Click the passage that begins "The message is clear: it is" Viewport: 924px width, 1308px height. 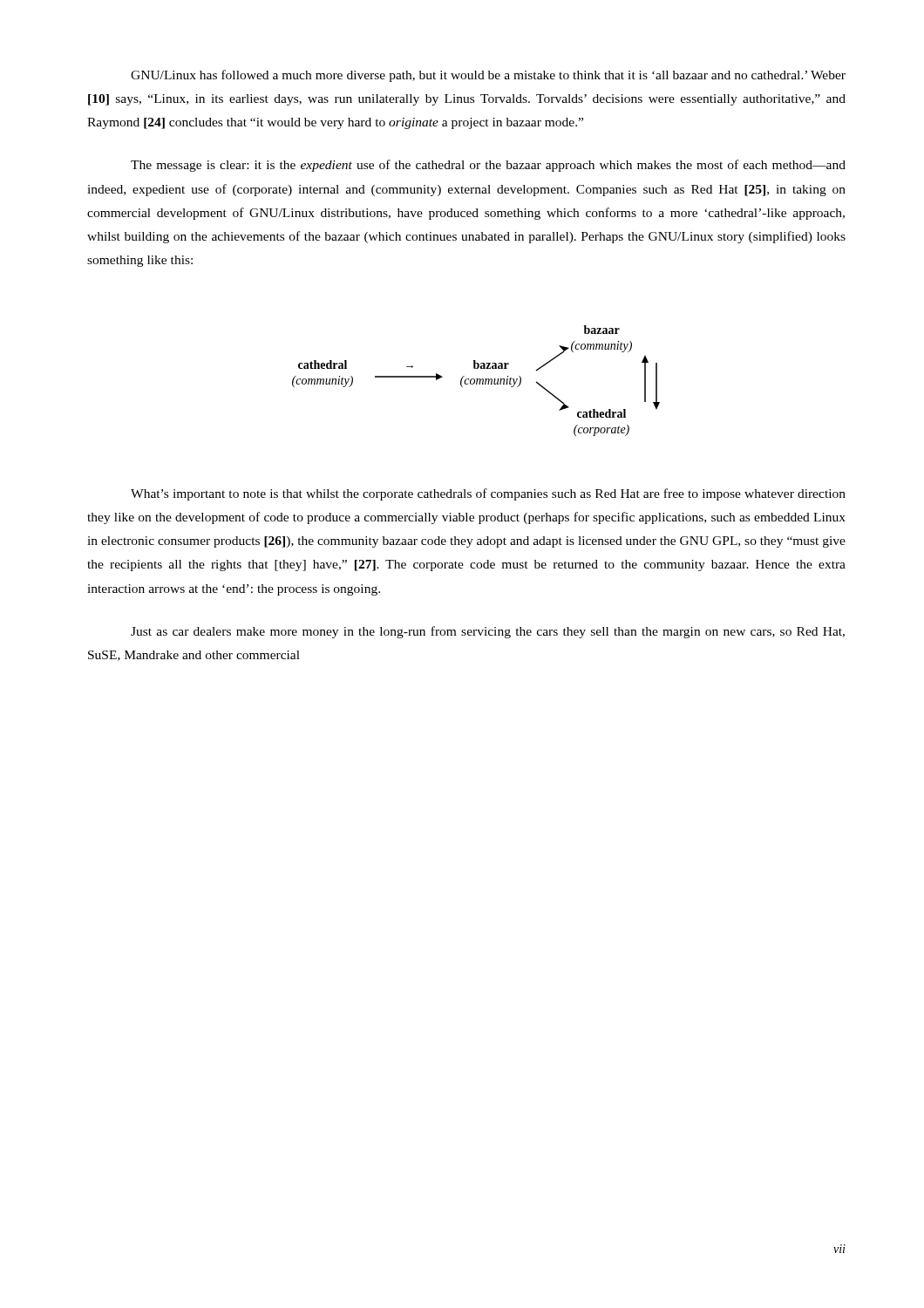[466, 212]
